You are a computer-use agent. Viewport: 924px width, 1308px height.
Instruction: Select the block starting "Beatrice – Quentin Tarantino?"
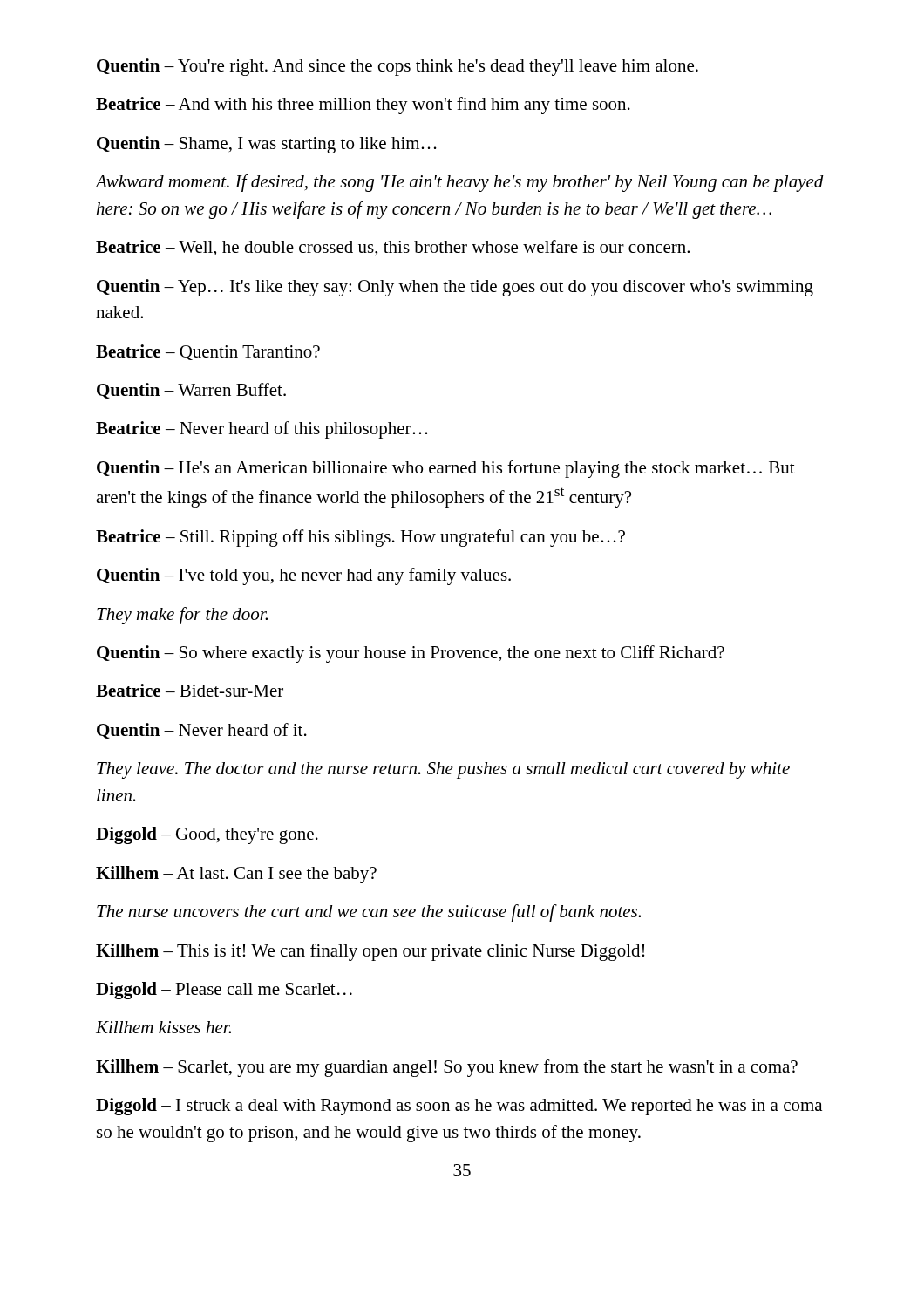[208, 351]
